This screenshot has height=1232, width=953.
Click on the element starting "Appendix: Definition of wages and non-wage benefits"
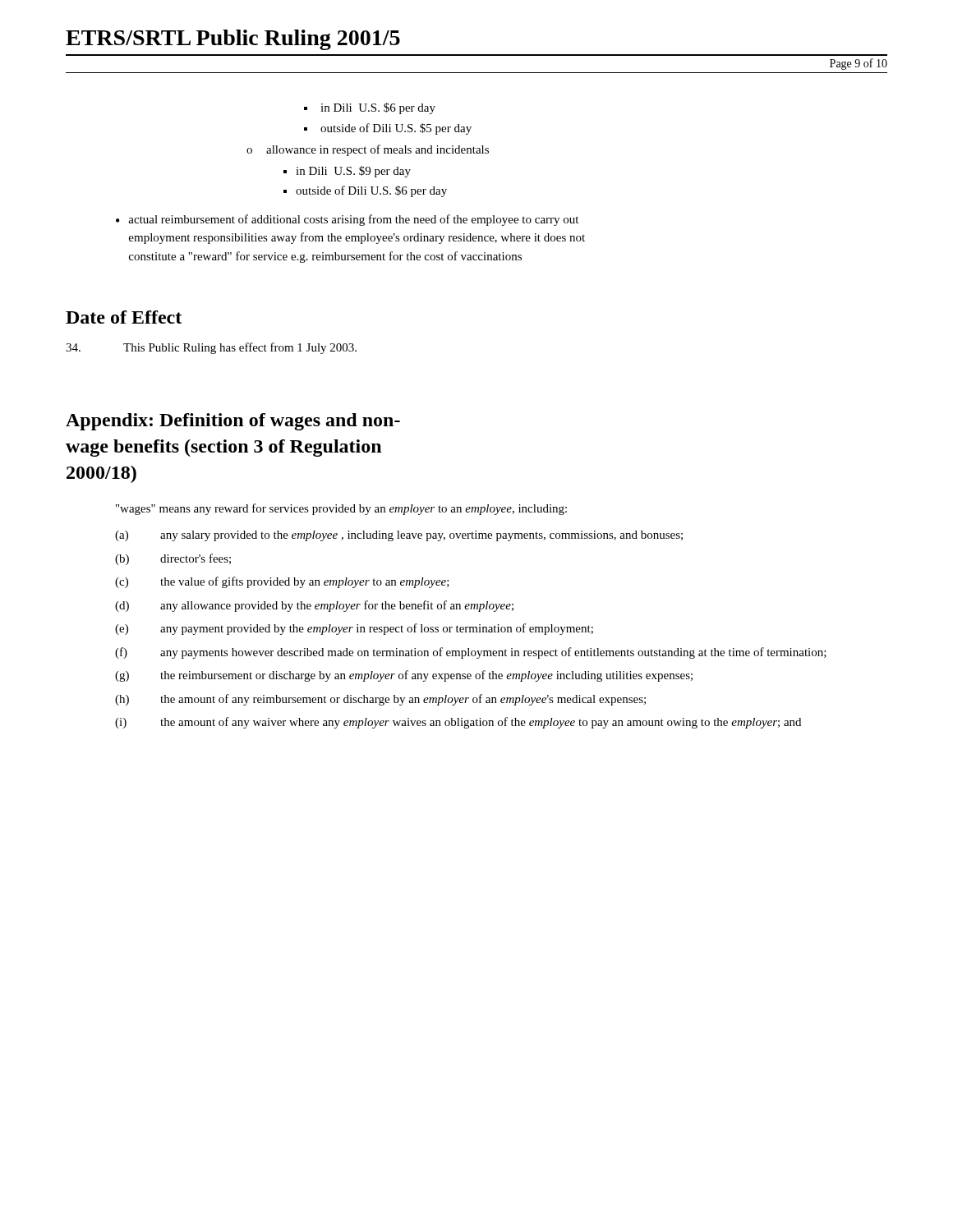(x=233, y=446)
